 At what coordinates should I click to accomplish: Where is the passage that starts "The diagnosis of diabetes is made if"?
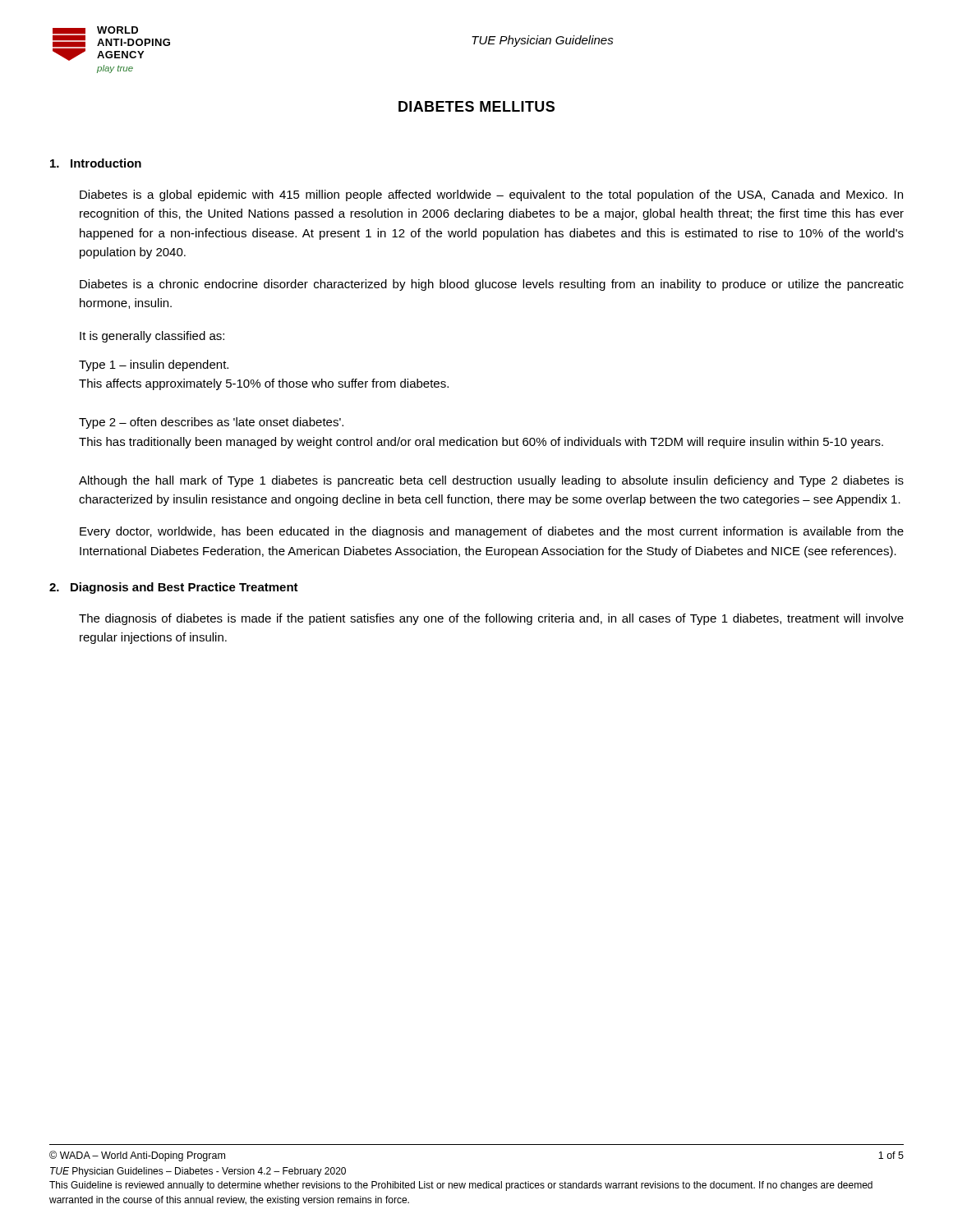point(491,627)
